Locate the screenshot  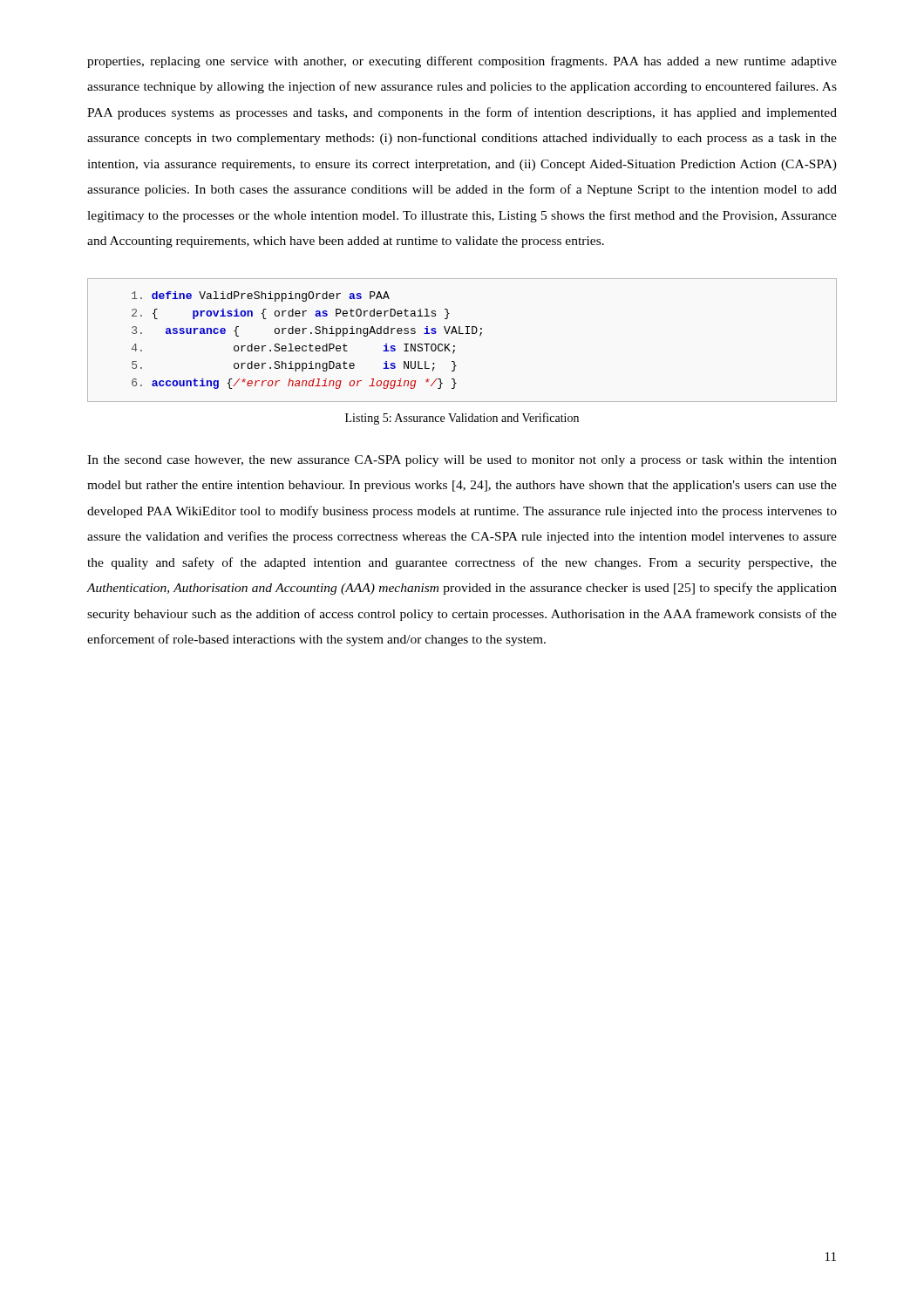(x=462, y=340)
